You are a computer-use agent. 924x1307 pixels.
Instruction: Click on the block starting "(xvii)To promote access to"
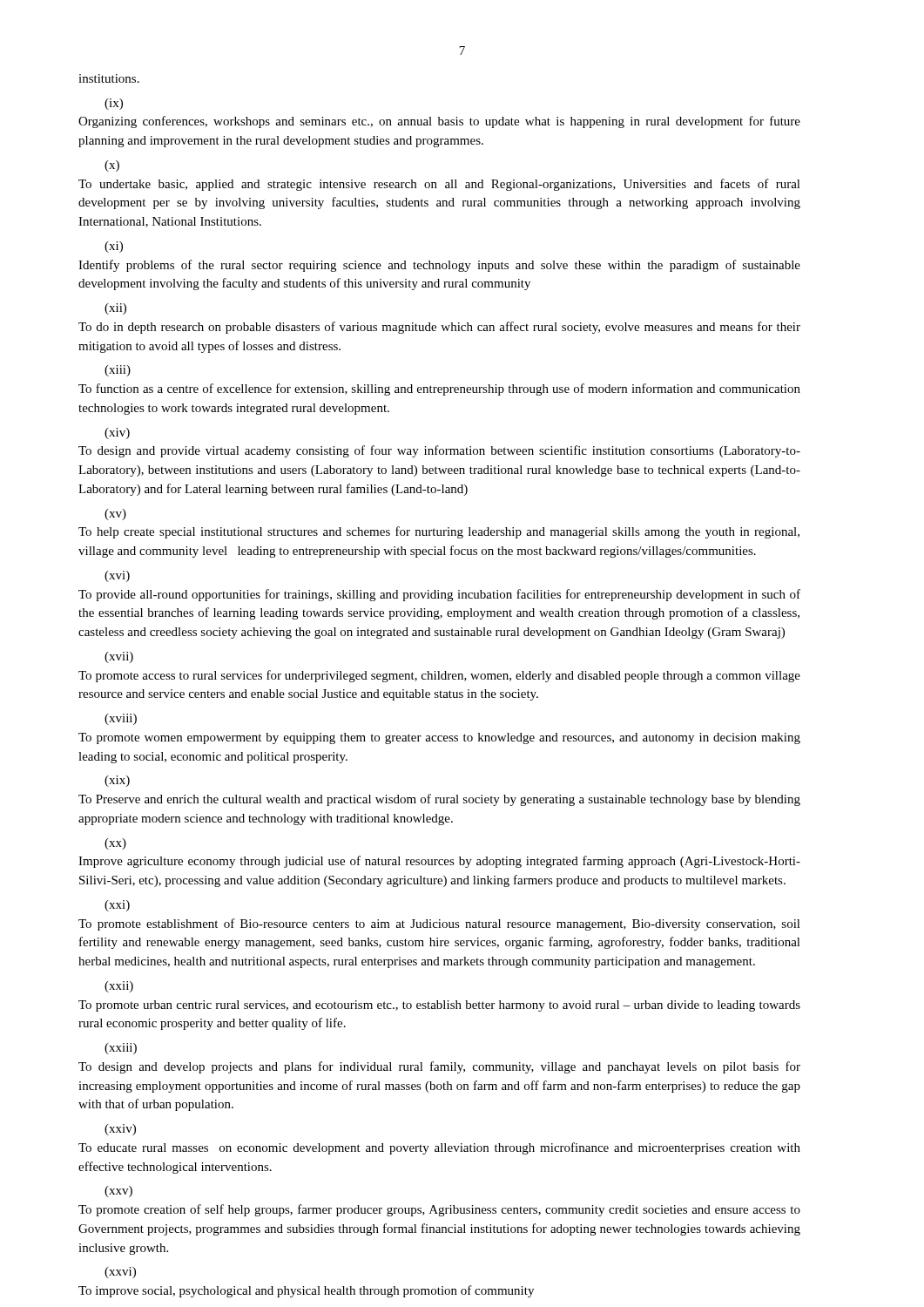[x=439, y=676]
